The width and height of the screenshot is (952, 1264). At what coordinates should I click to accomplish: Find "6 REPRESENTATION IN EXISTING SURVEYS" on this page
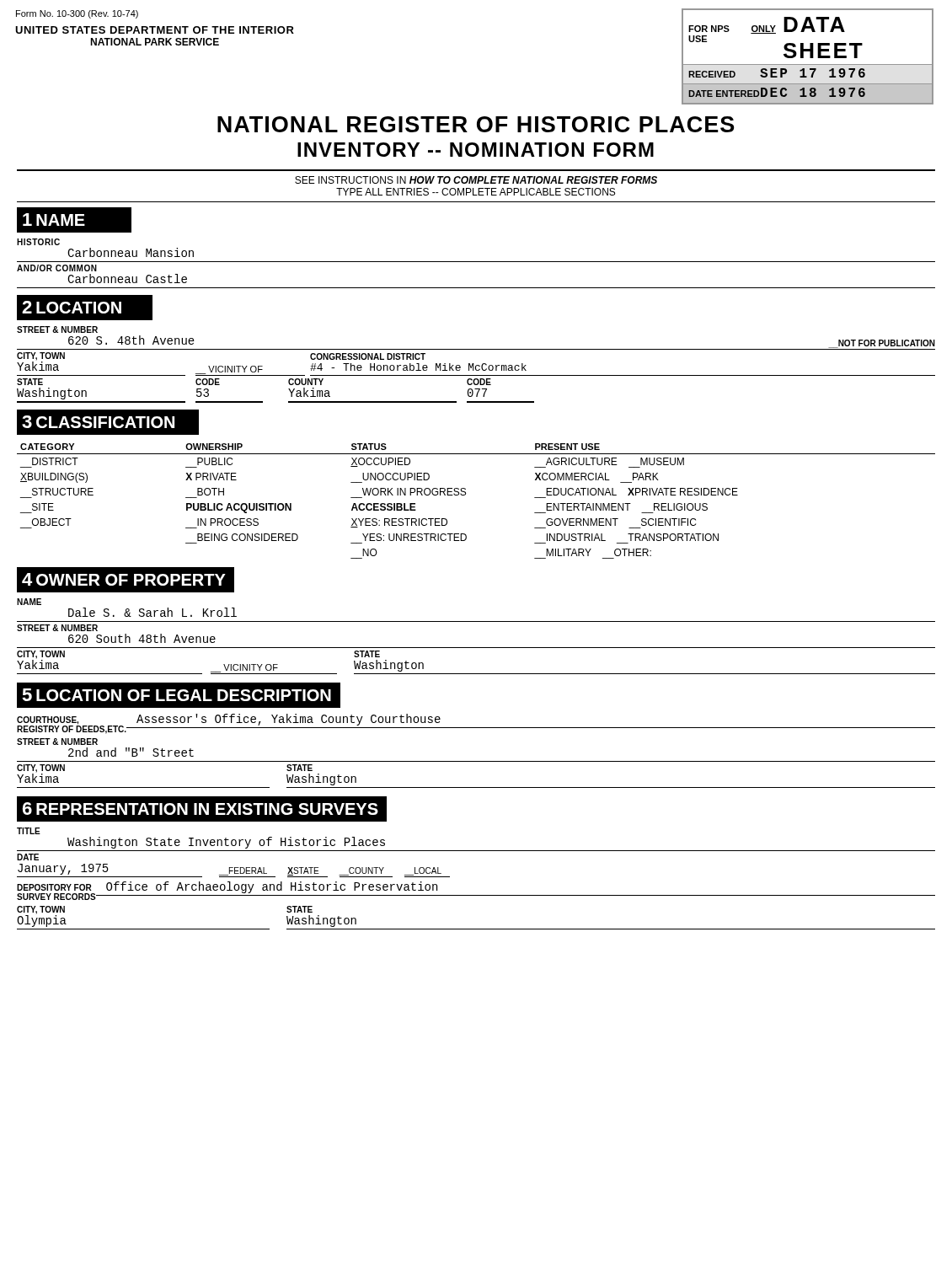pos(200,809)
